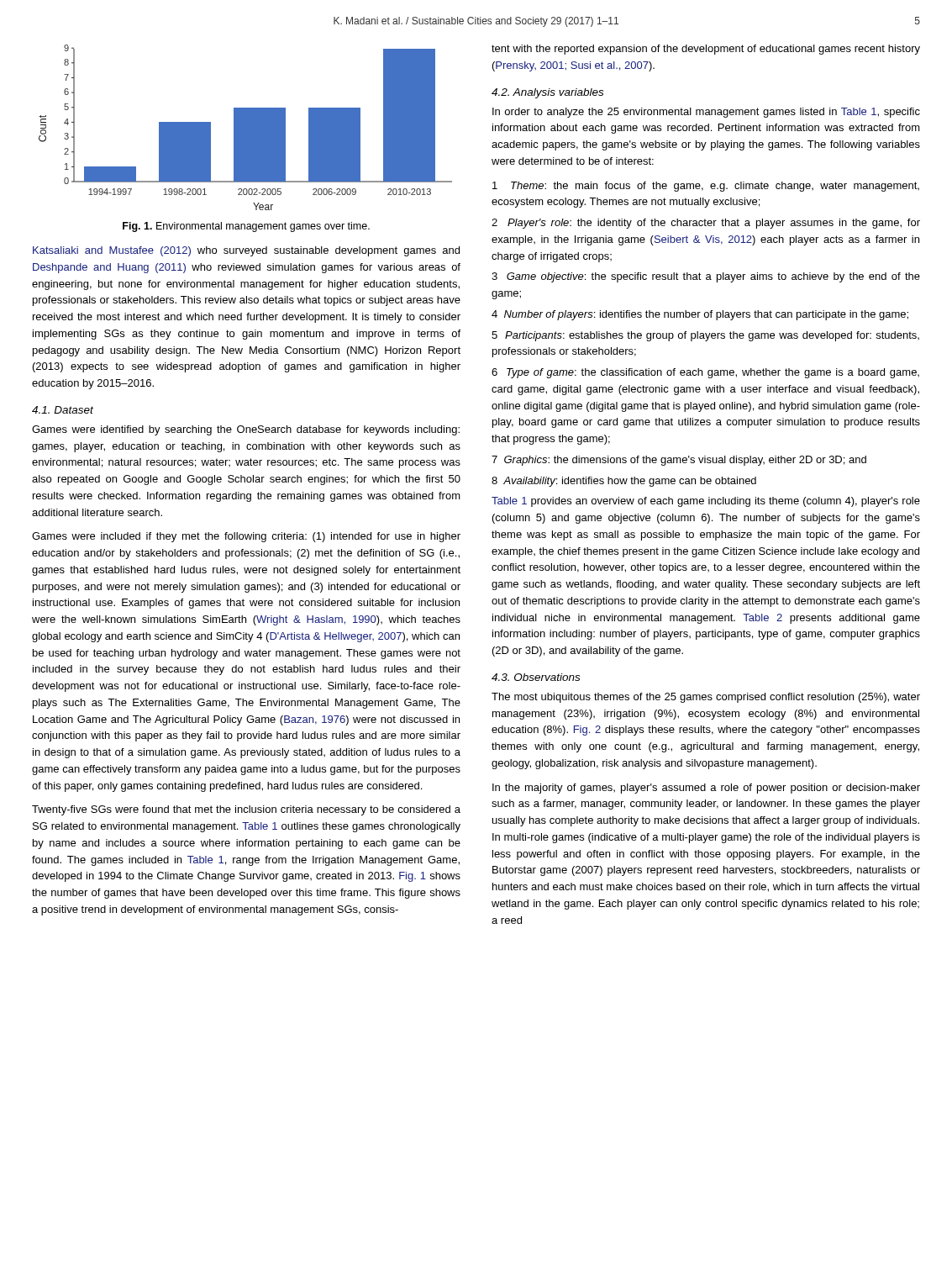Navigate to the region starting "4.1. Dataset"
The height and width of the screenshot is (1261, 952).
click(x=62, y=410)
